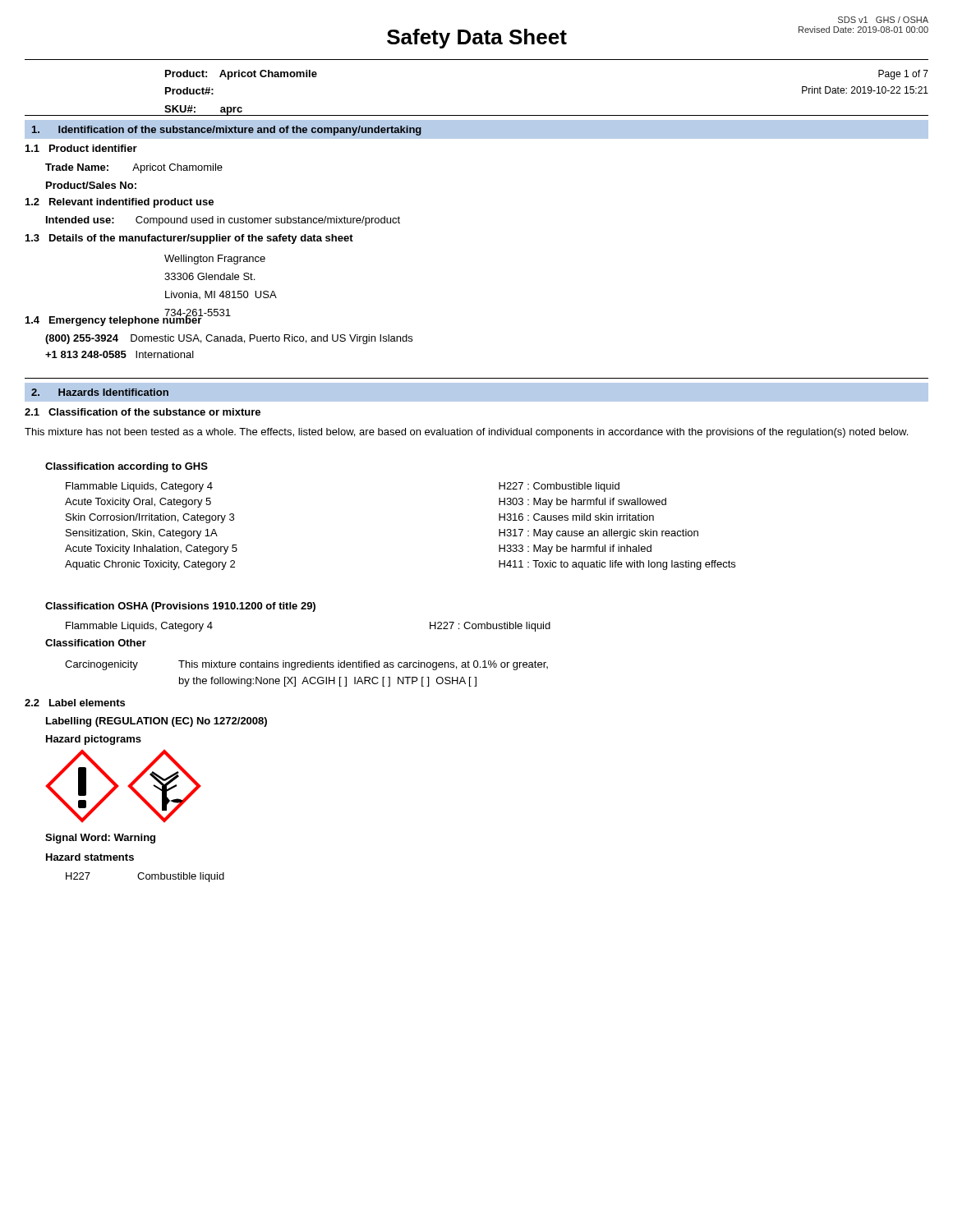953x1232 pixels.
Task: Locate the text that reads "Trade Name: Apricot Chamomile"
Action: (134, 167)
